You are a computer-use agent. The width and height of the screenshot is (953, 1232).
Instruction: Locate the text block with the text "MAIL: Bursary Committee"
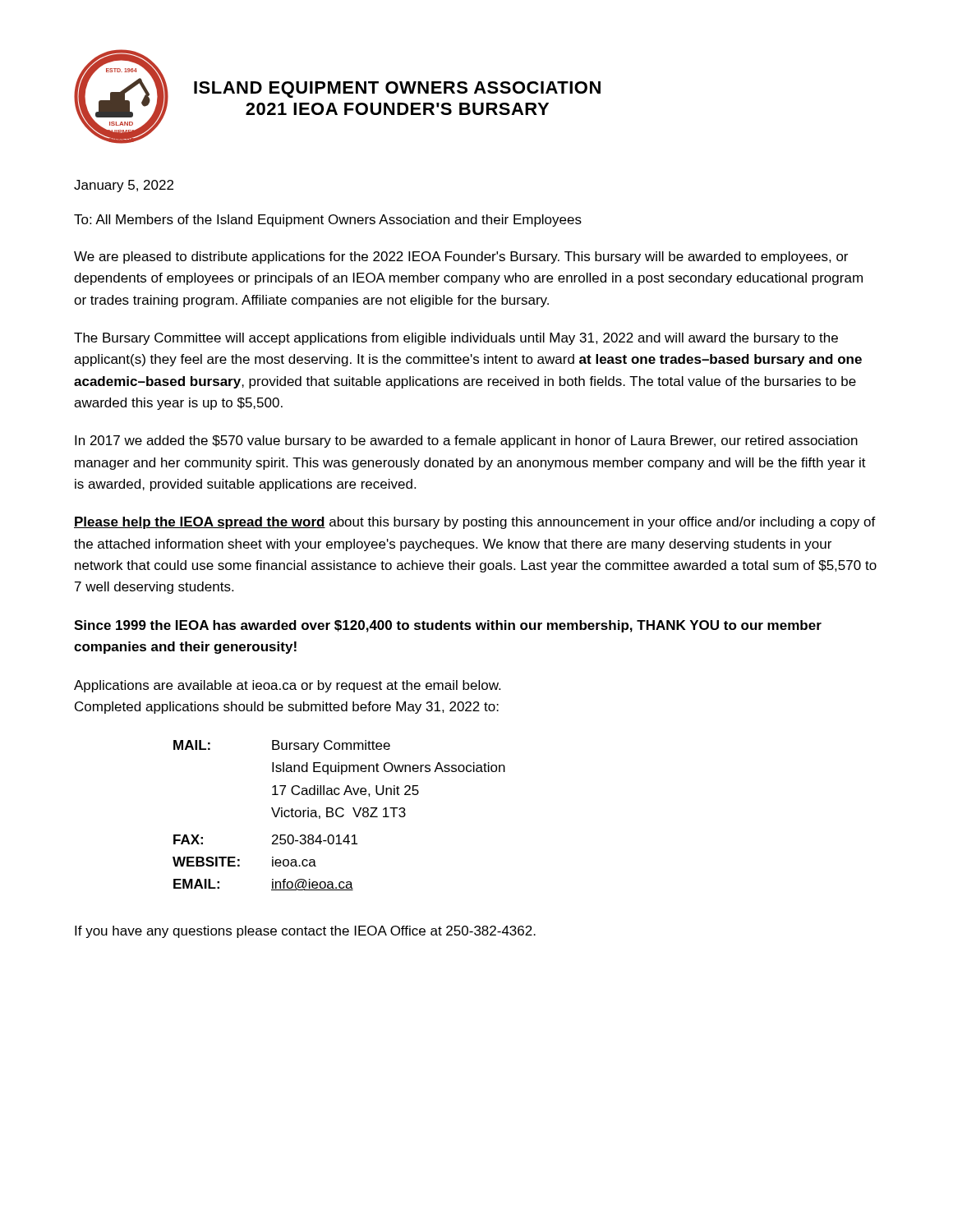[x=282, y=746]
